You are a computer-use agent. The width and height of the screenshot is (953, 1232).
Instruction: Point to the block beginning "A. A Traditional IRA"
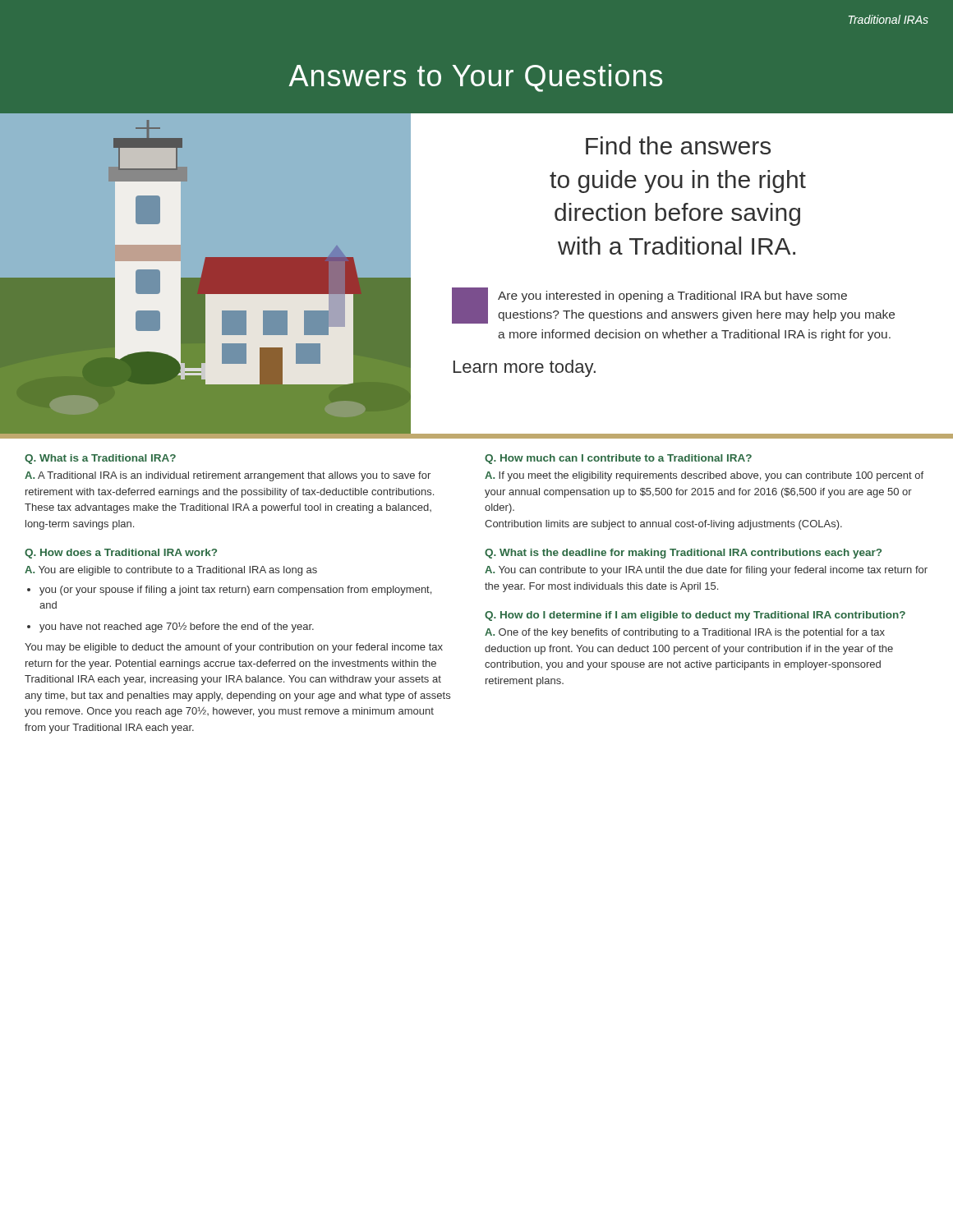[238, 499]
